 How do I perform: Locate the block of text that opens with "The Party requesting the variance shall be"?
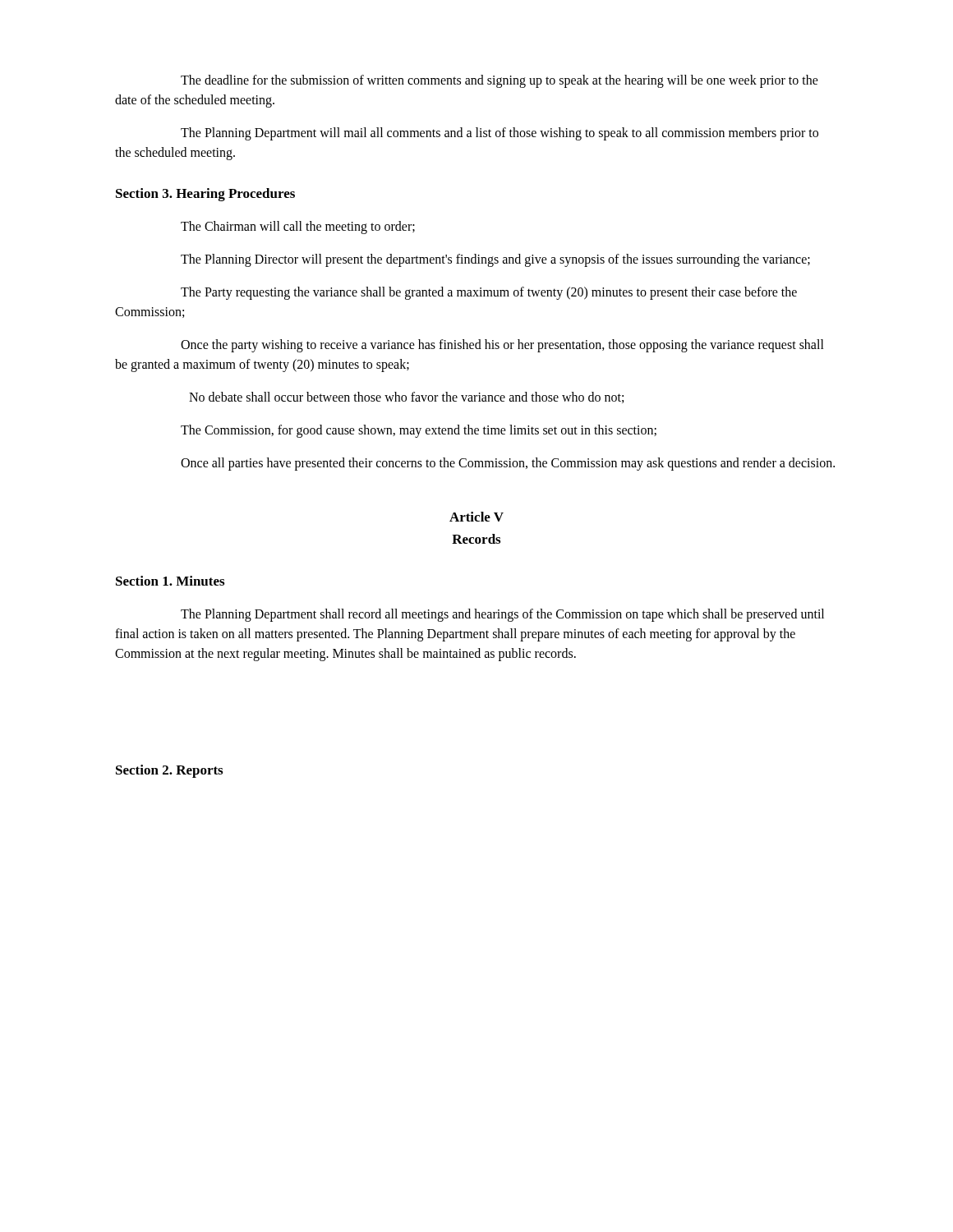476,302
